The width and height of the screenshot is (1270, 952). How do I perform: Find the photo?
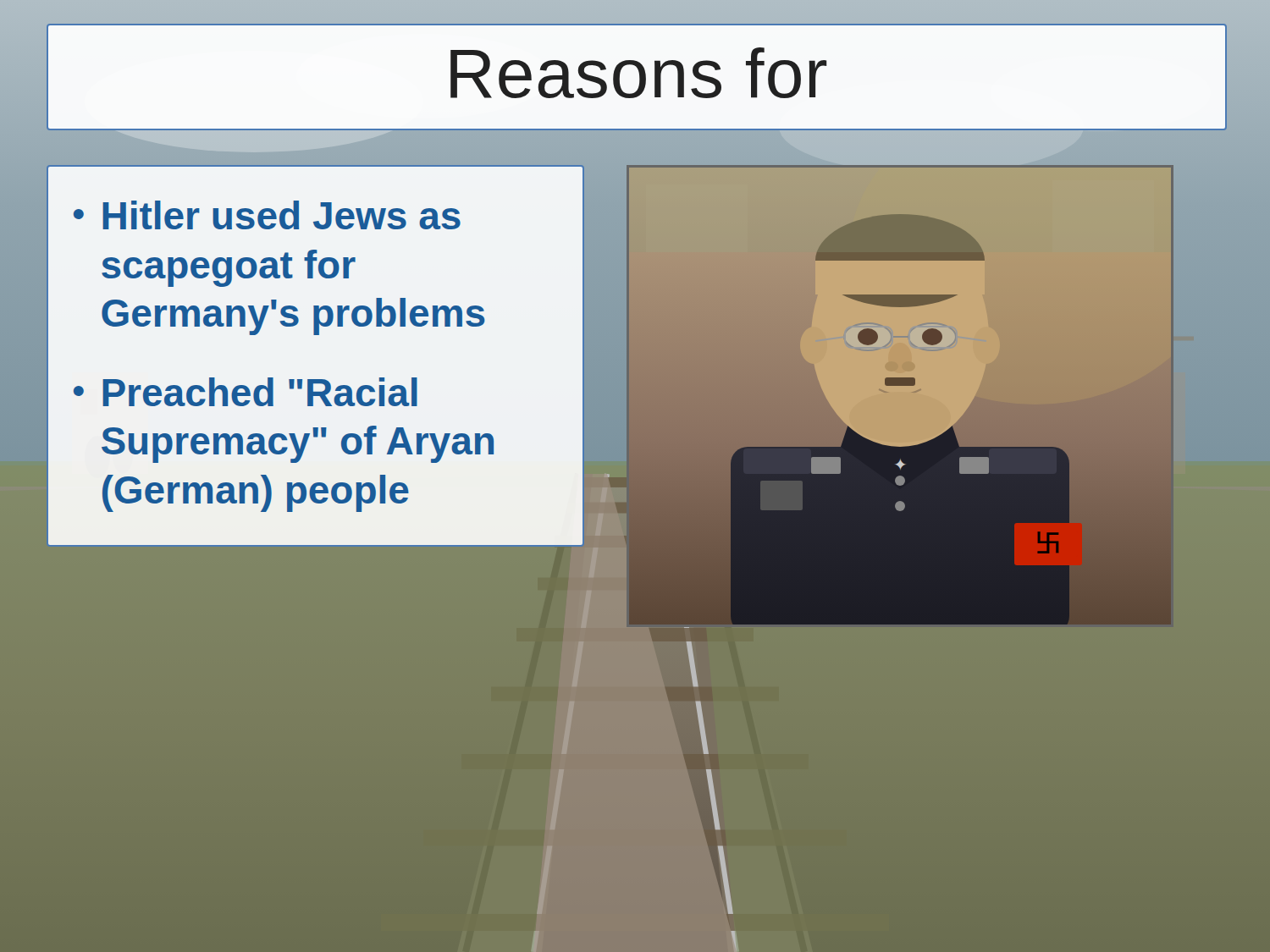900,396
